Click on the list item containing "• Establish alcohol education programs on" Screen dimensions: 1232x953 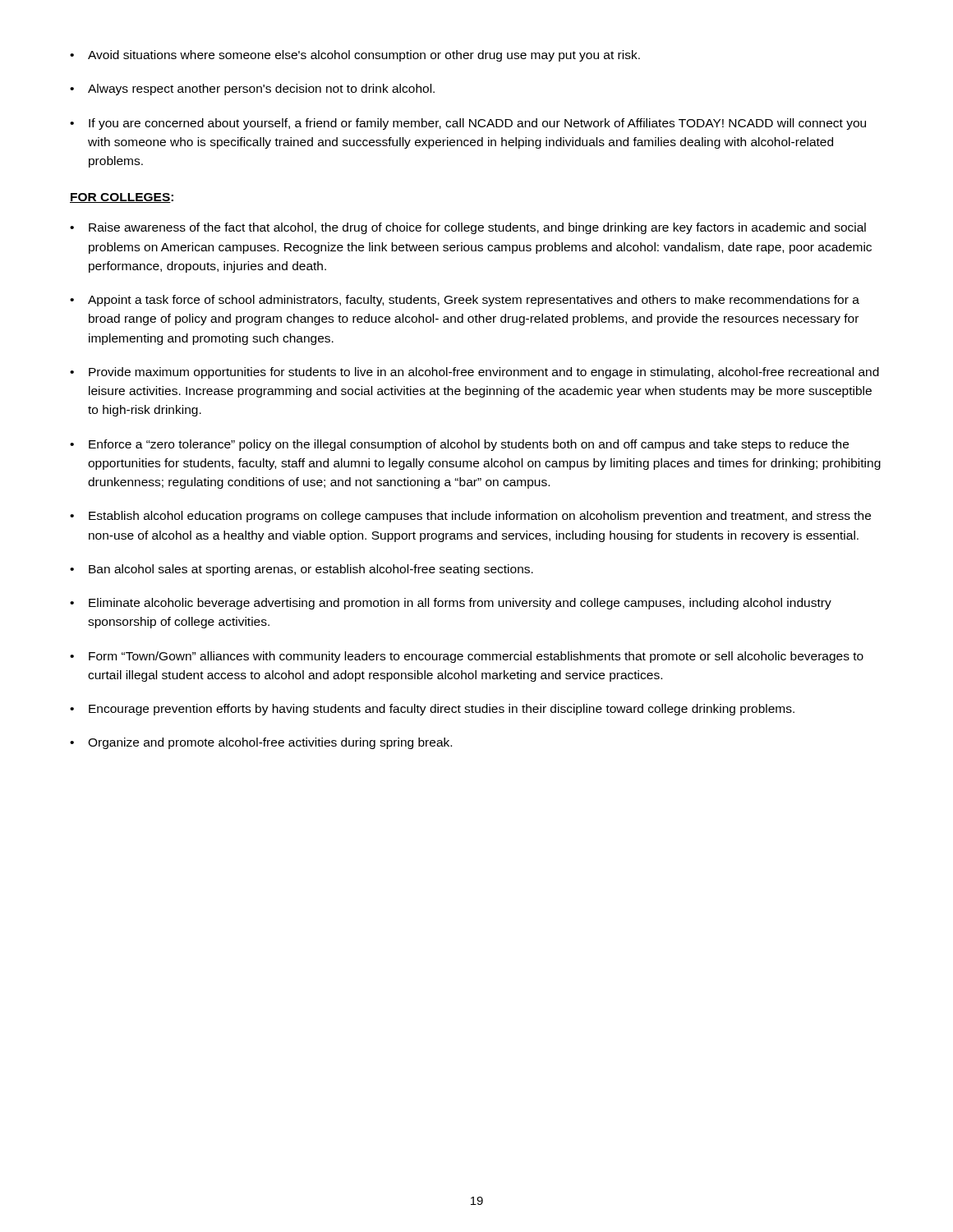476,525
